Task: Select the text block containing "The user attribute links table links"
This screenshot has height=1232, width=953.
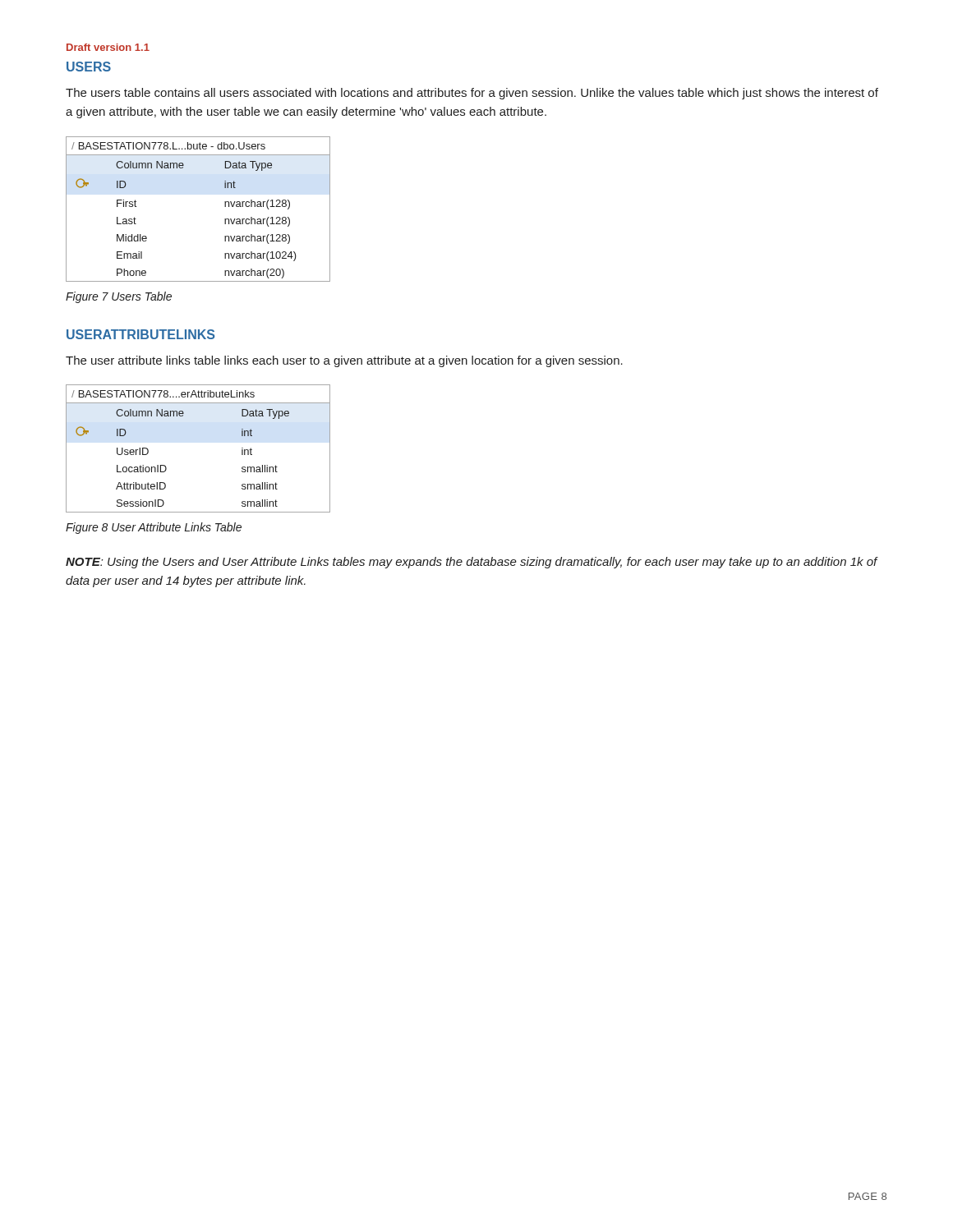Action: (x=476, y=360)
